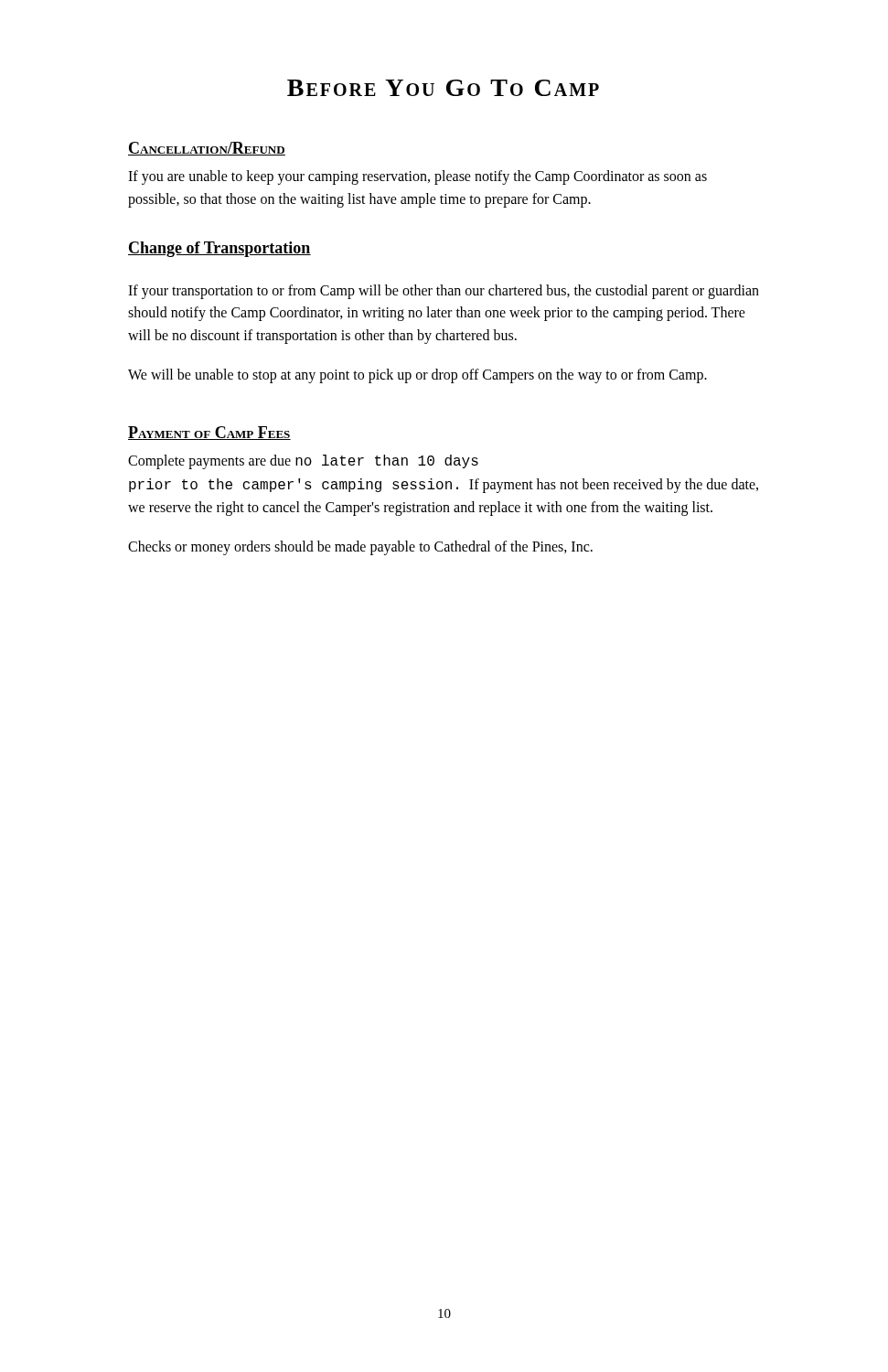Image resolution: width=888 pixels, height=1372 pixels.
Task: Find the section header that reads "Change of Transportation"
Action: pyautogui.click(x=219, y=248)
